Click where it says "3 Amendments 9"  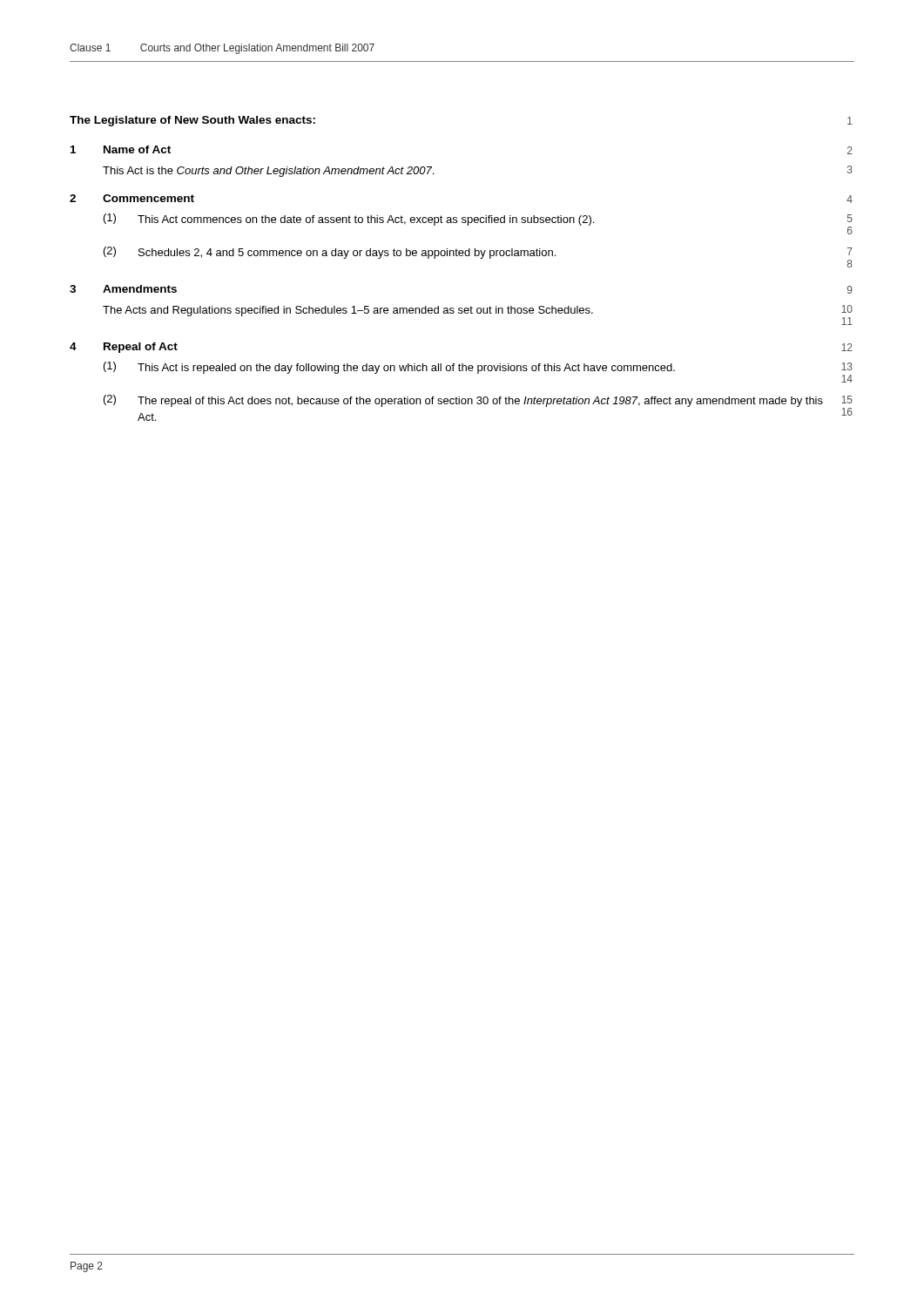coord(139,288)
